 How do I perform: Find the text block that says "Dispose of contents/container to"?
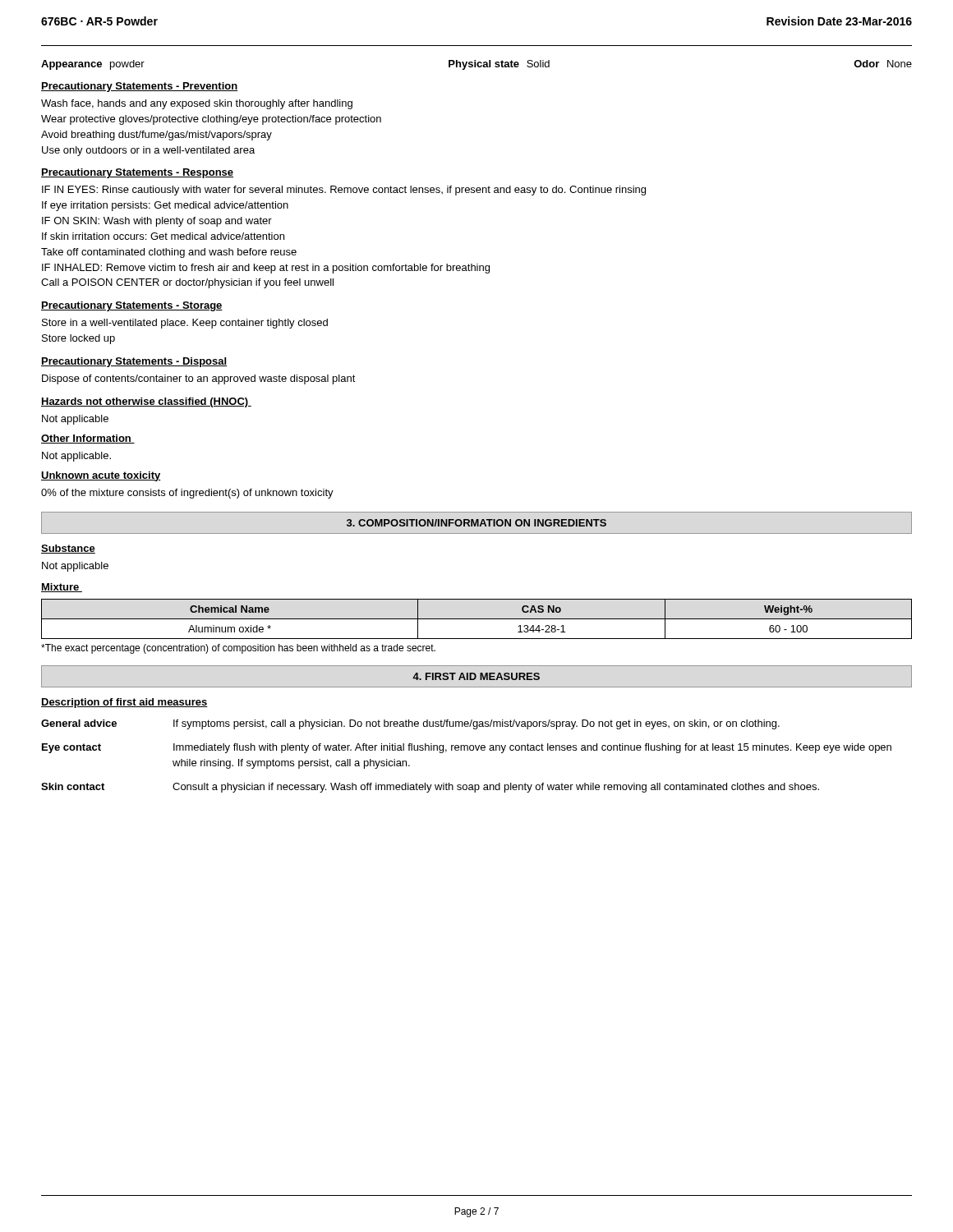pos(198,378)
